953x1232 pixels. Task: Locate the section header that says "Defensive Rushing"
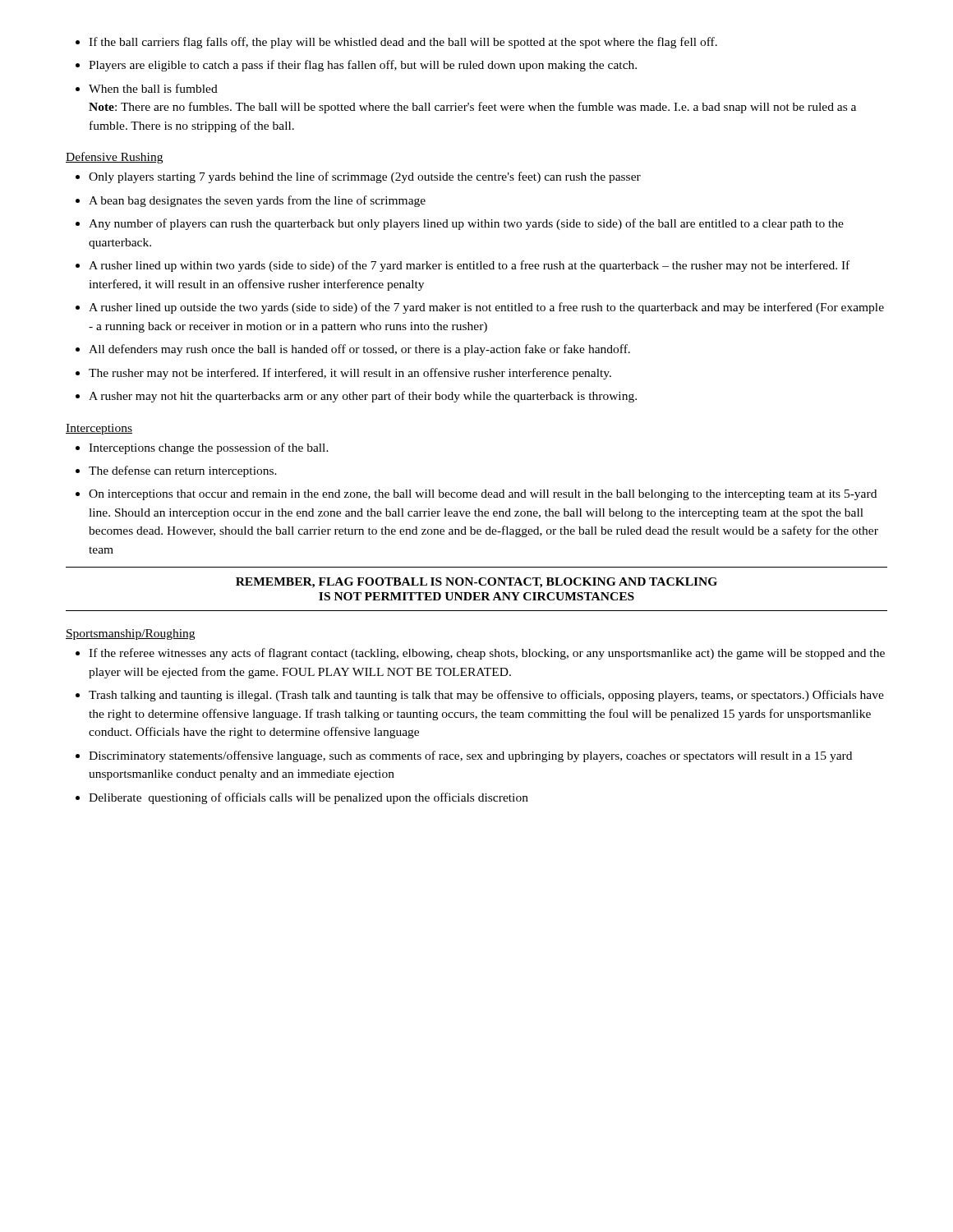pyautogui.click(x=114, y=158)
